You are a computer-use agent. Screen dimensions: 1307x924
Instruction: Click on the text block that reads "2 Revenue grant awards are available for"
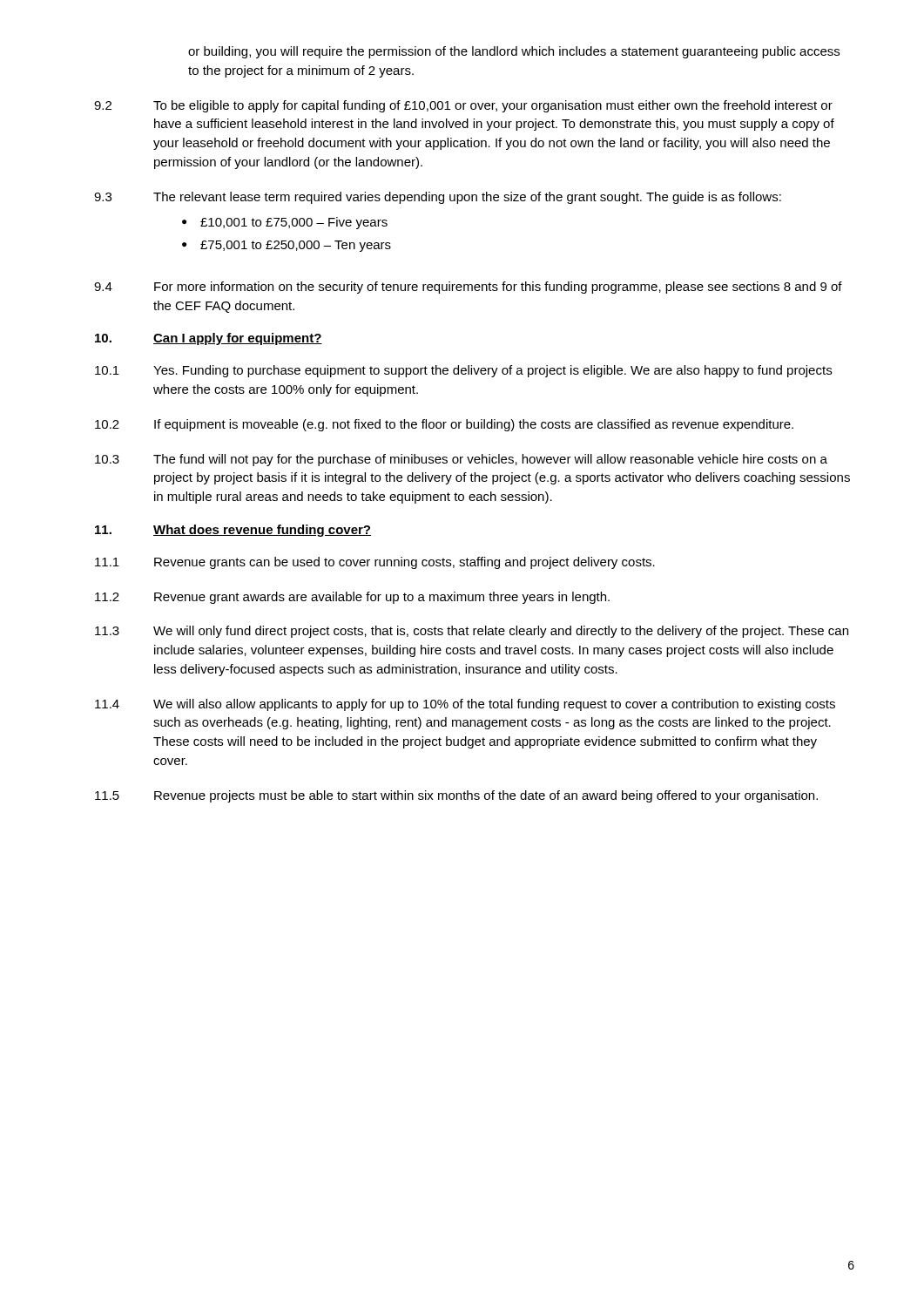coord(474,596)
